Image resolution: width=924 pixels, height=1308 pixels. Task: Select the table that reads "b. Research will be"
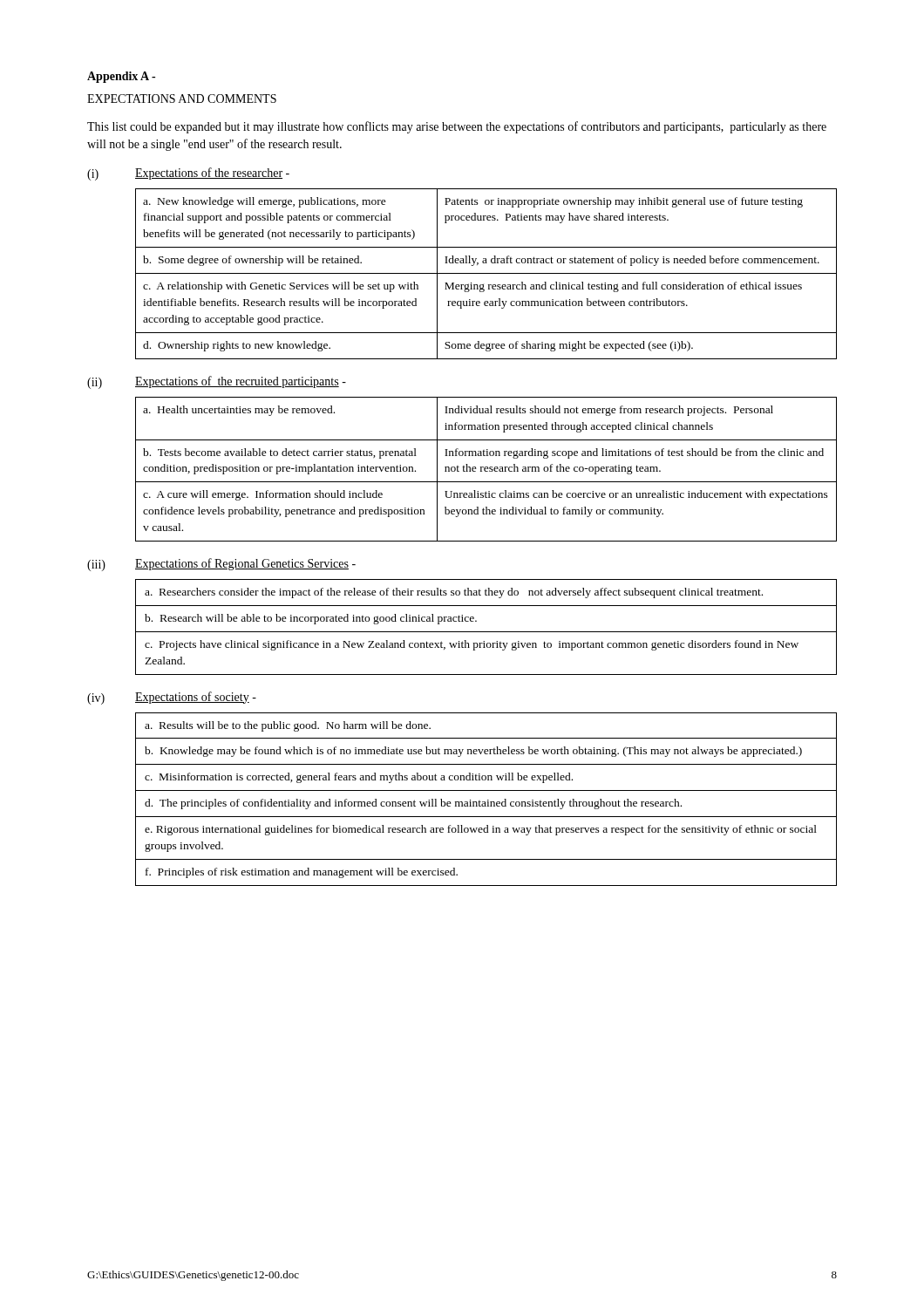pos(486,627)
